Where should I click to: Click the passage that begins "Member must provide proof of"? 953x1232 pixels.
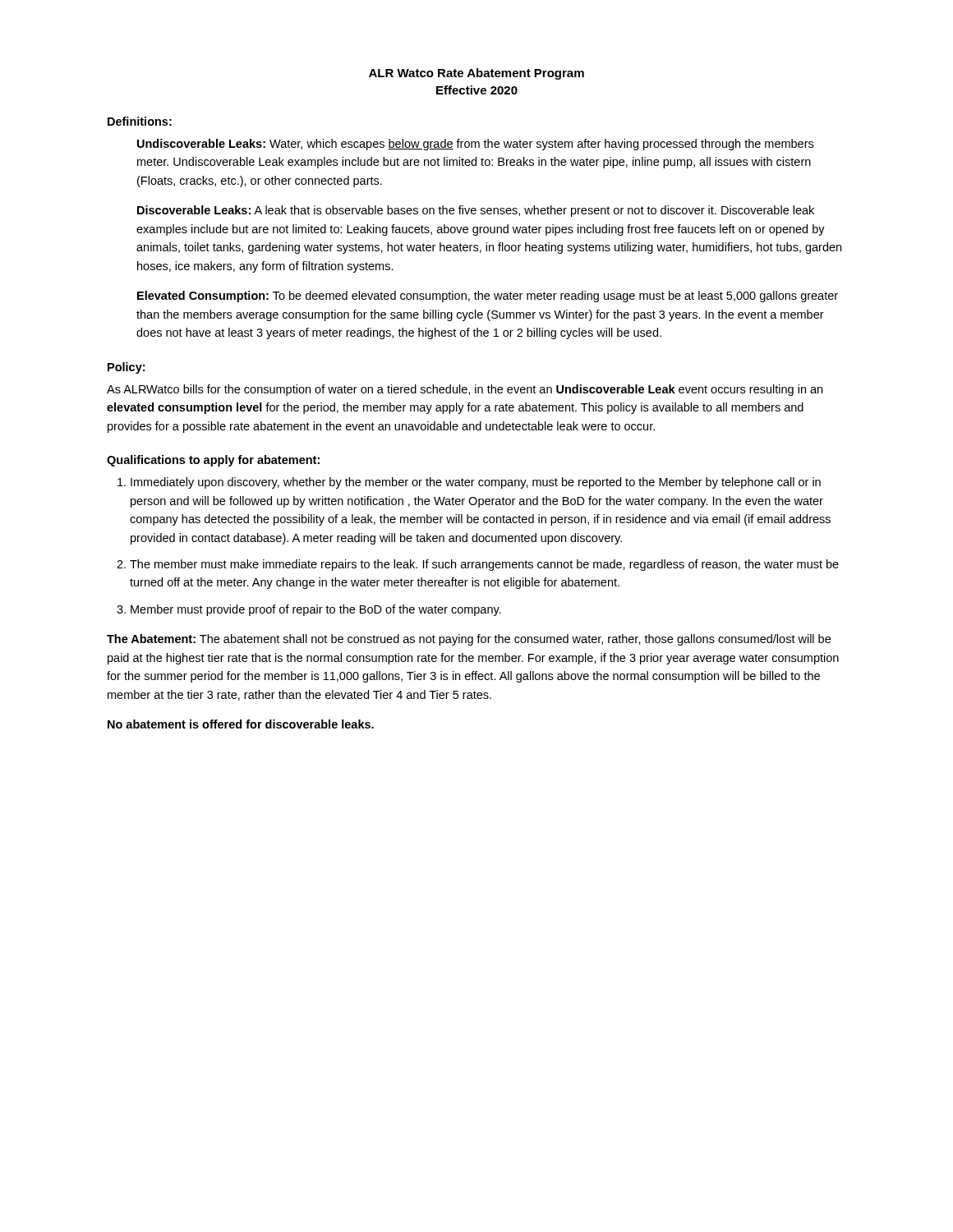point(316,609)
